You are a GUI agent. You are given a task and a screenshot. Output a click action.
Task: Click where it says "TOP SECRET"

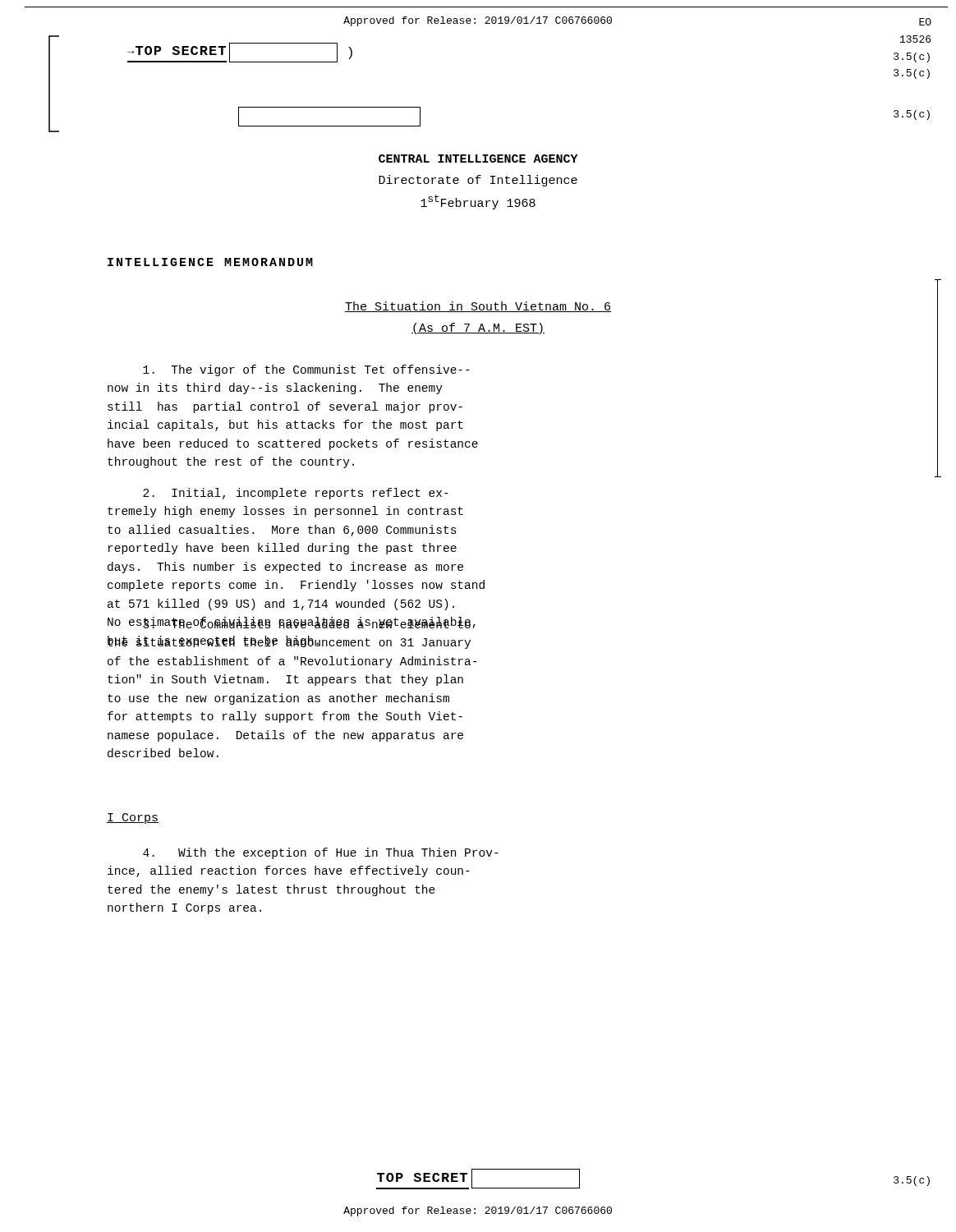pyautogui.click(x=478, y=1179)
